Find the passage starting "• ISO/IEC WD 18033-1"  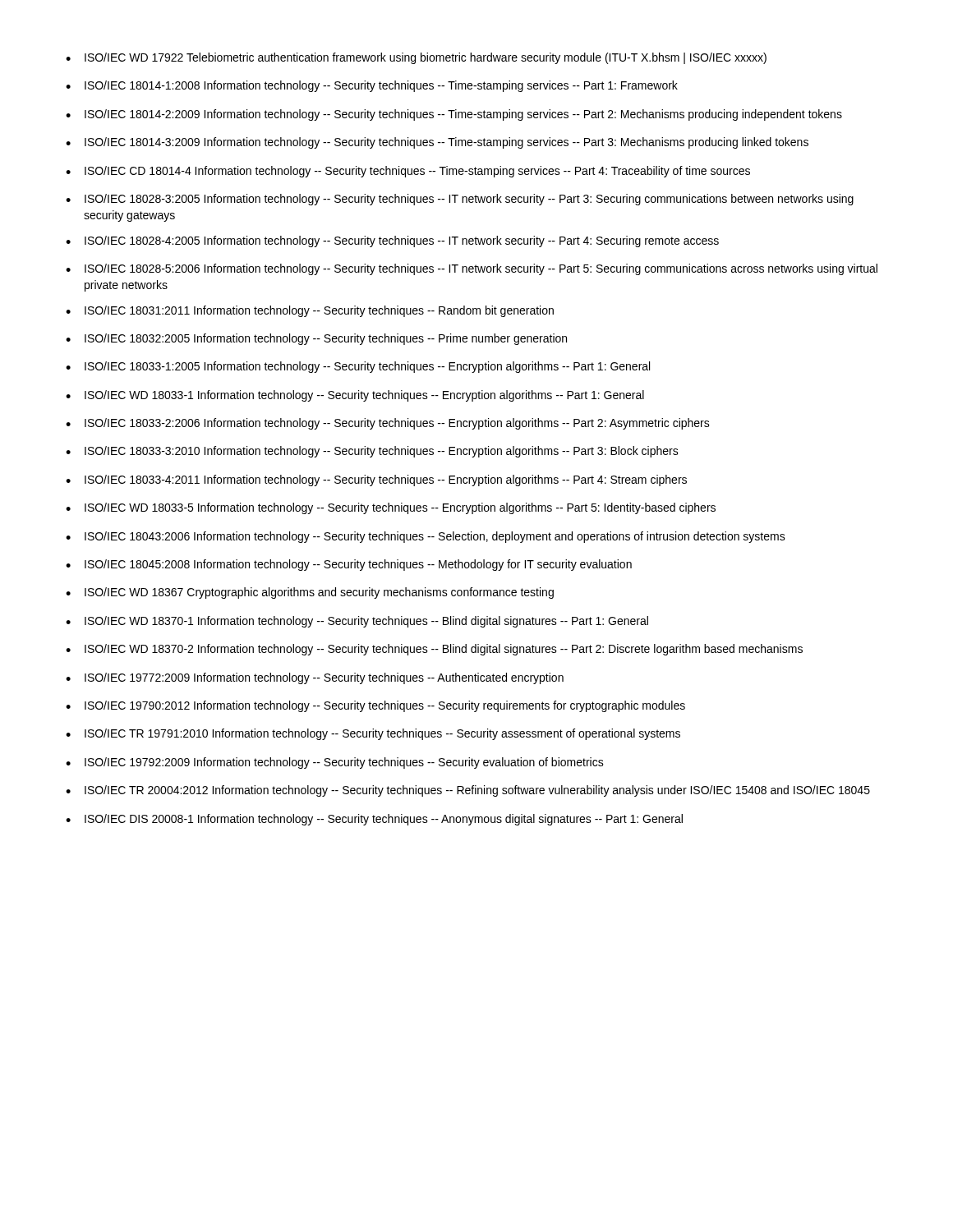(476, 397)
